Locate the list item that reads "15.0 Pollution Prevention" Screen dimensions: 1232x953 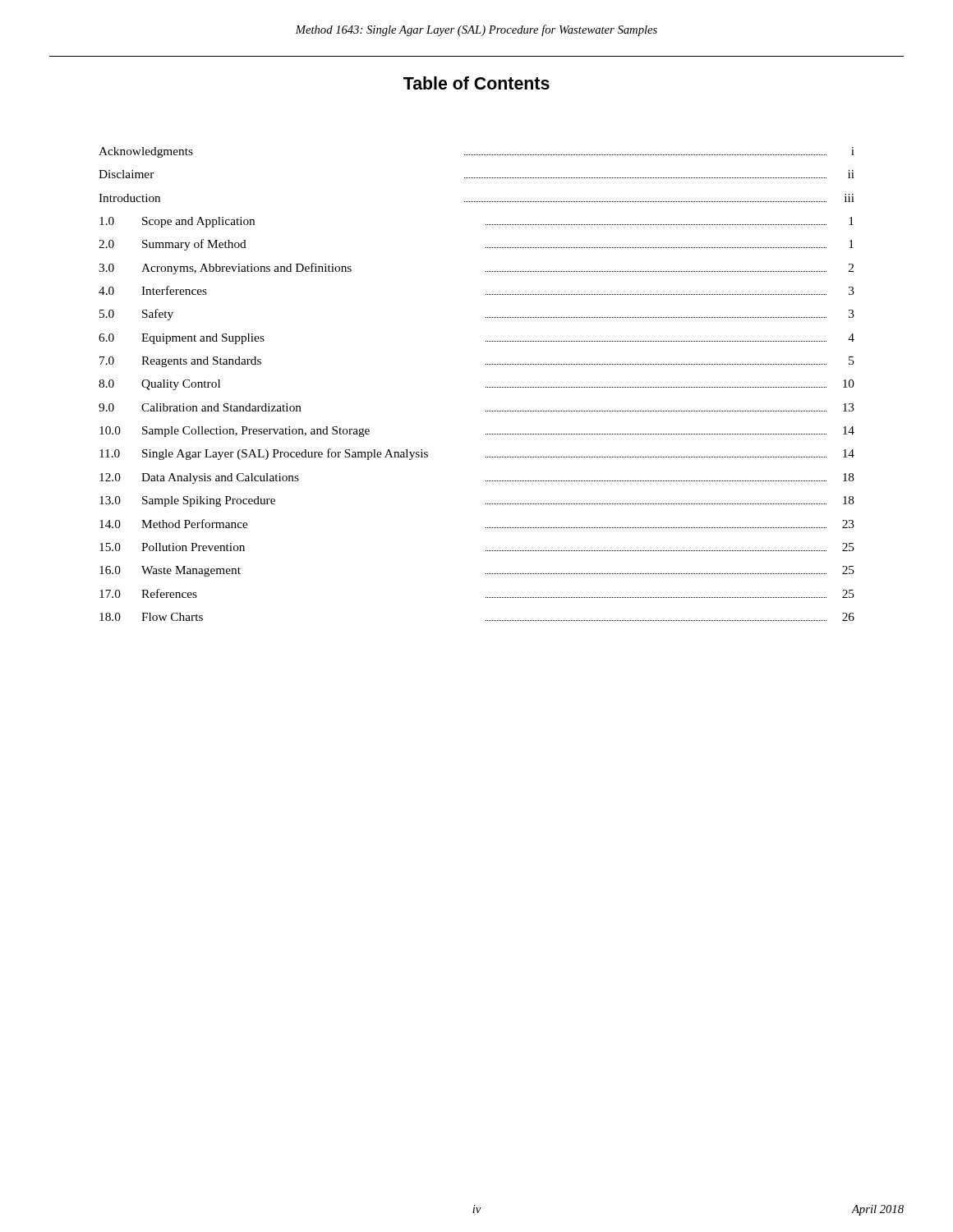click(476, 547)
